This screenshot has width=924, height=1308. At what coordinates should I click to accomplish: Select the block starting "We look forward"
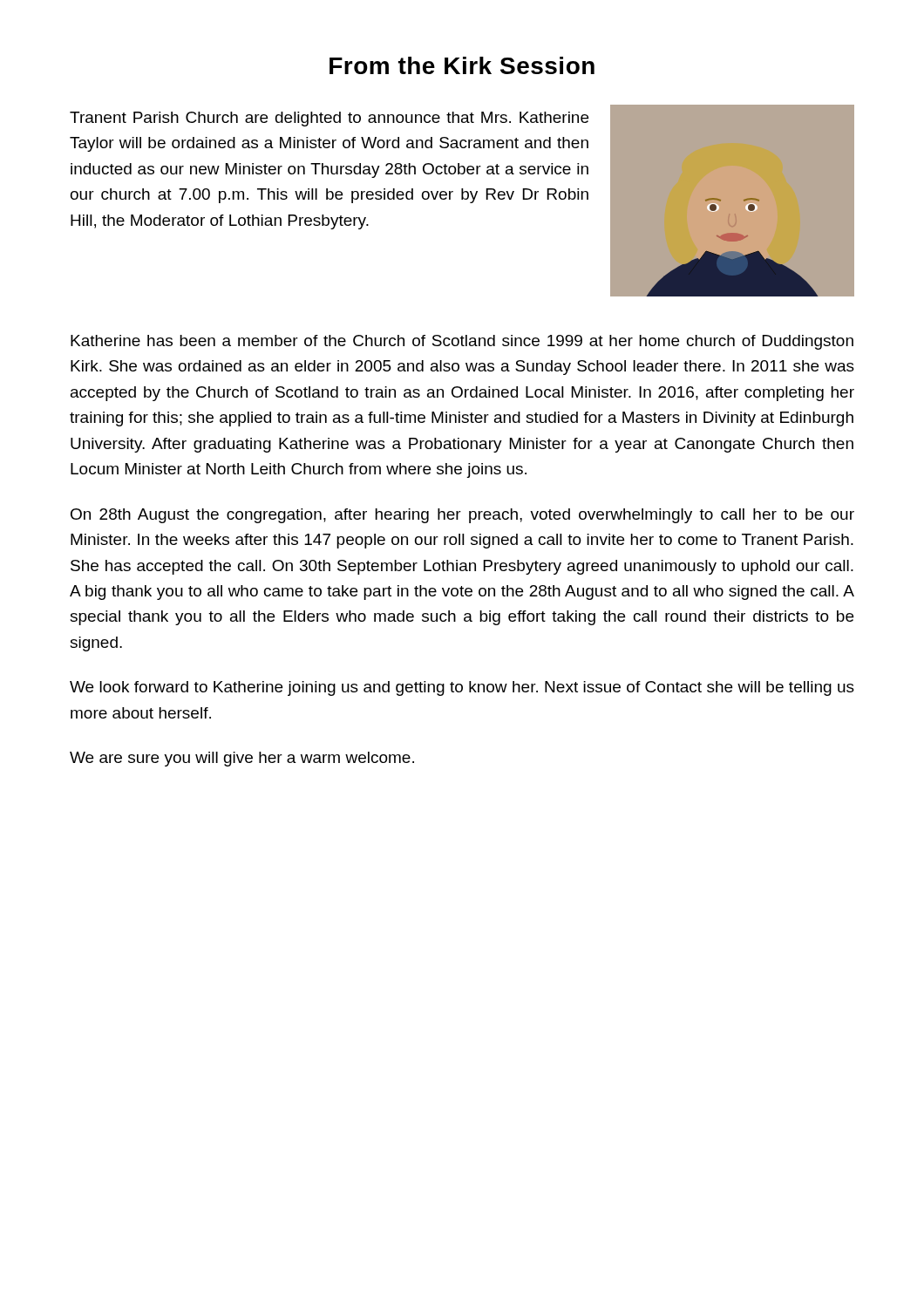tap(462, 700)
